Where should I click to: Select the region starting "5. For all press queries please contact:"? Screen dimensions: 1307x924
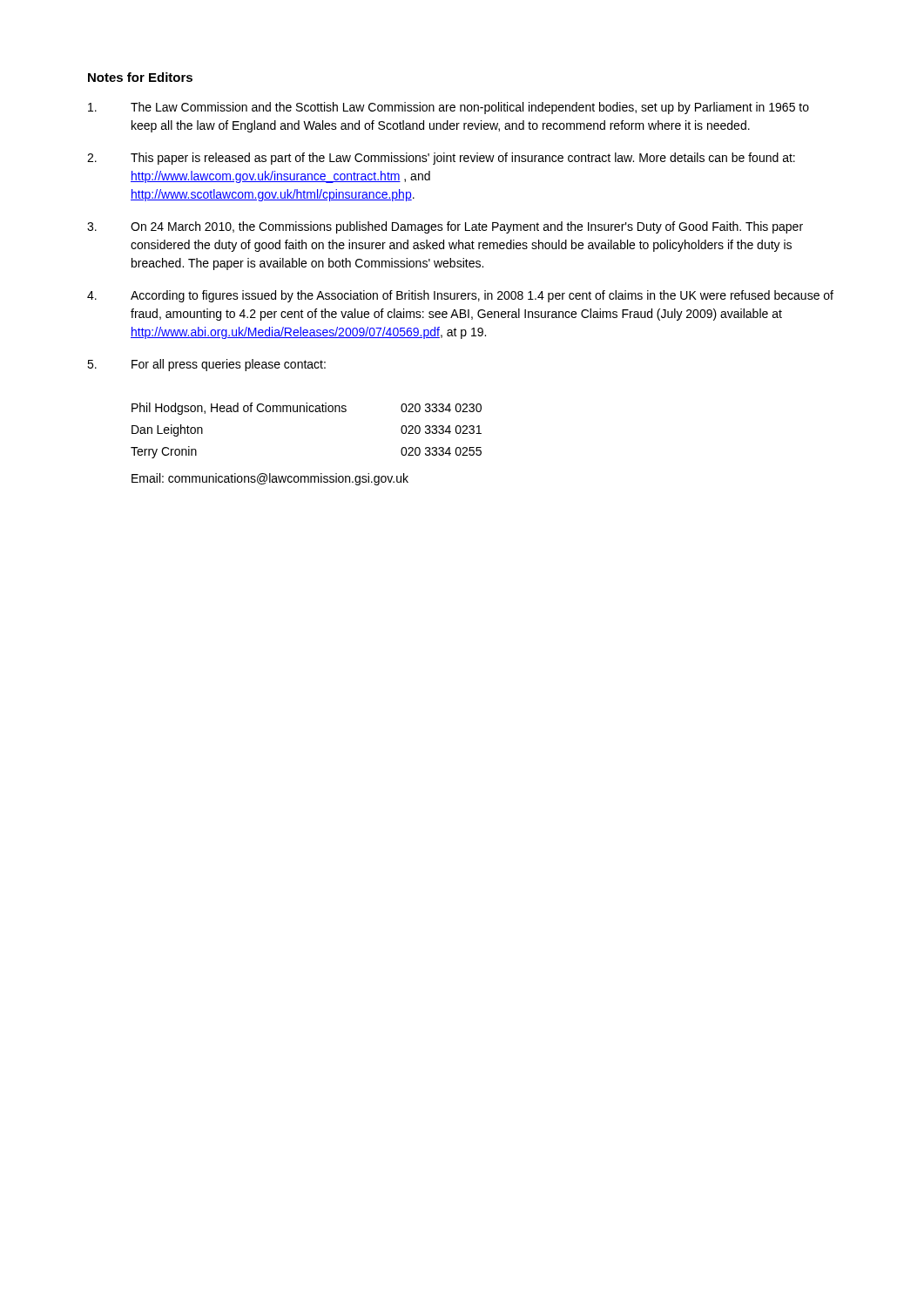pos(462,422)
